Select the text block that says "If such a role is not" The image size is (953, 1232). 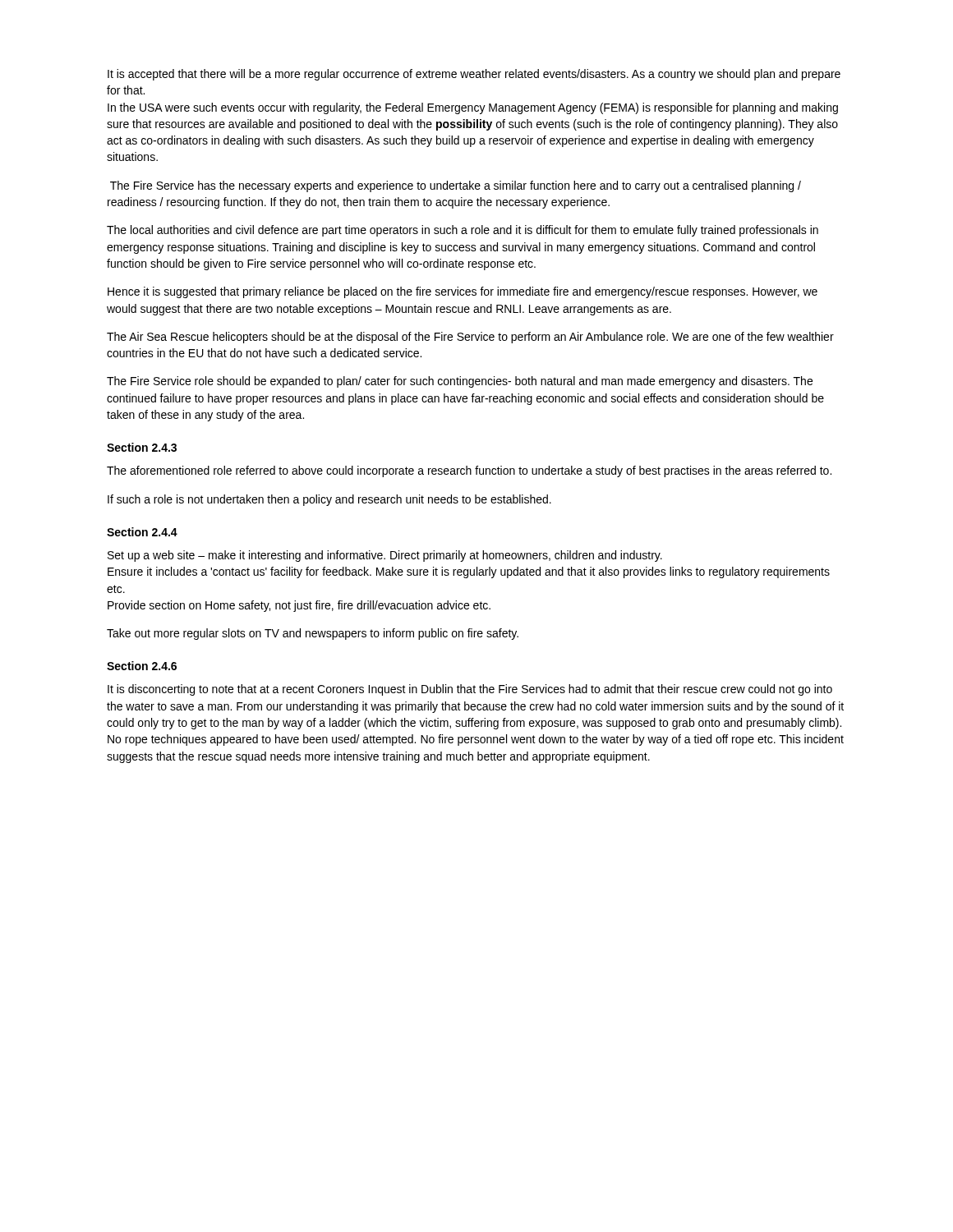point(329,499)
